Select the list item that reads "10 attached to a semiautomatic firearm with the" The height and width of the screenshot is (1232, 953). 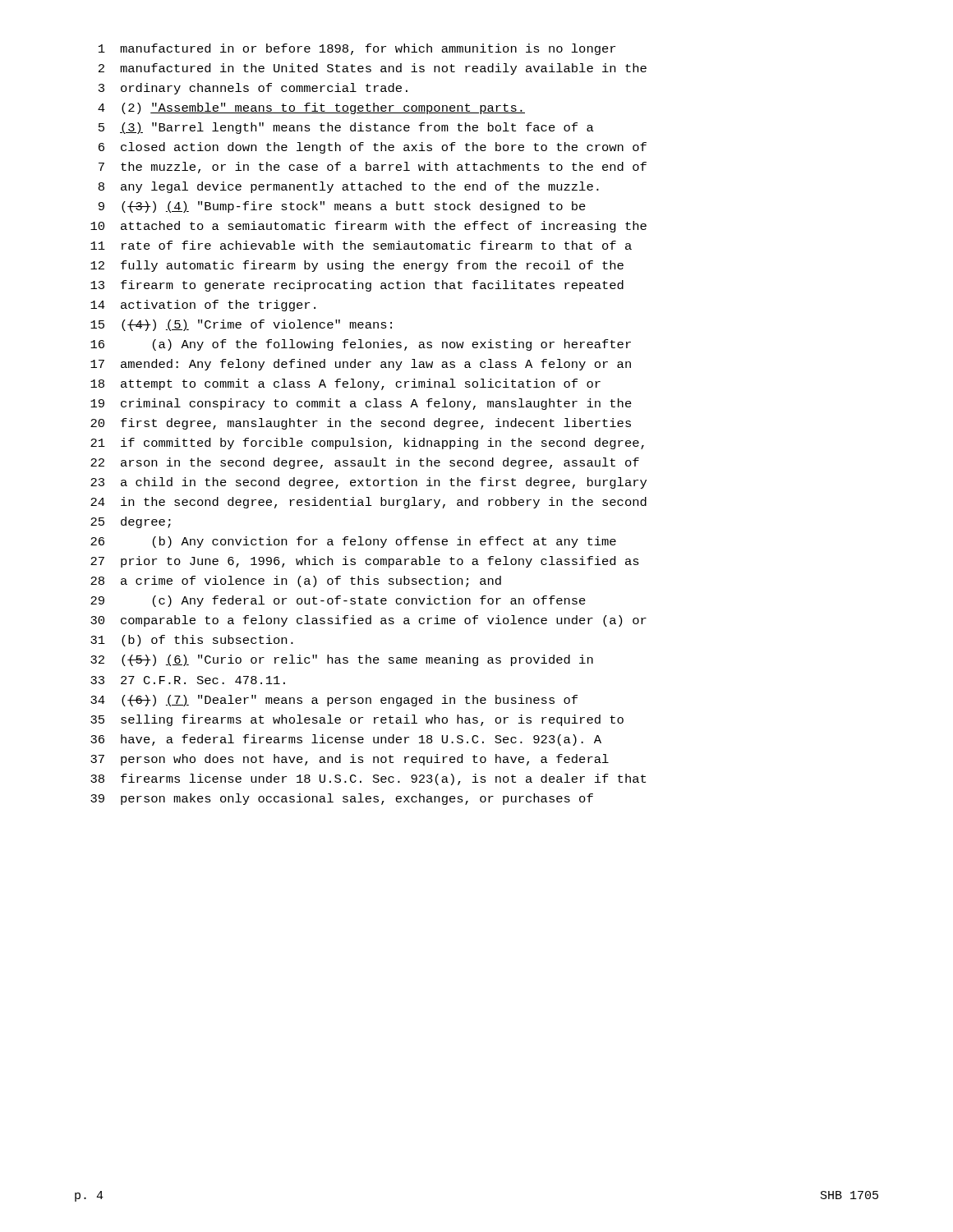coord(476,227)
